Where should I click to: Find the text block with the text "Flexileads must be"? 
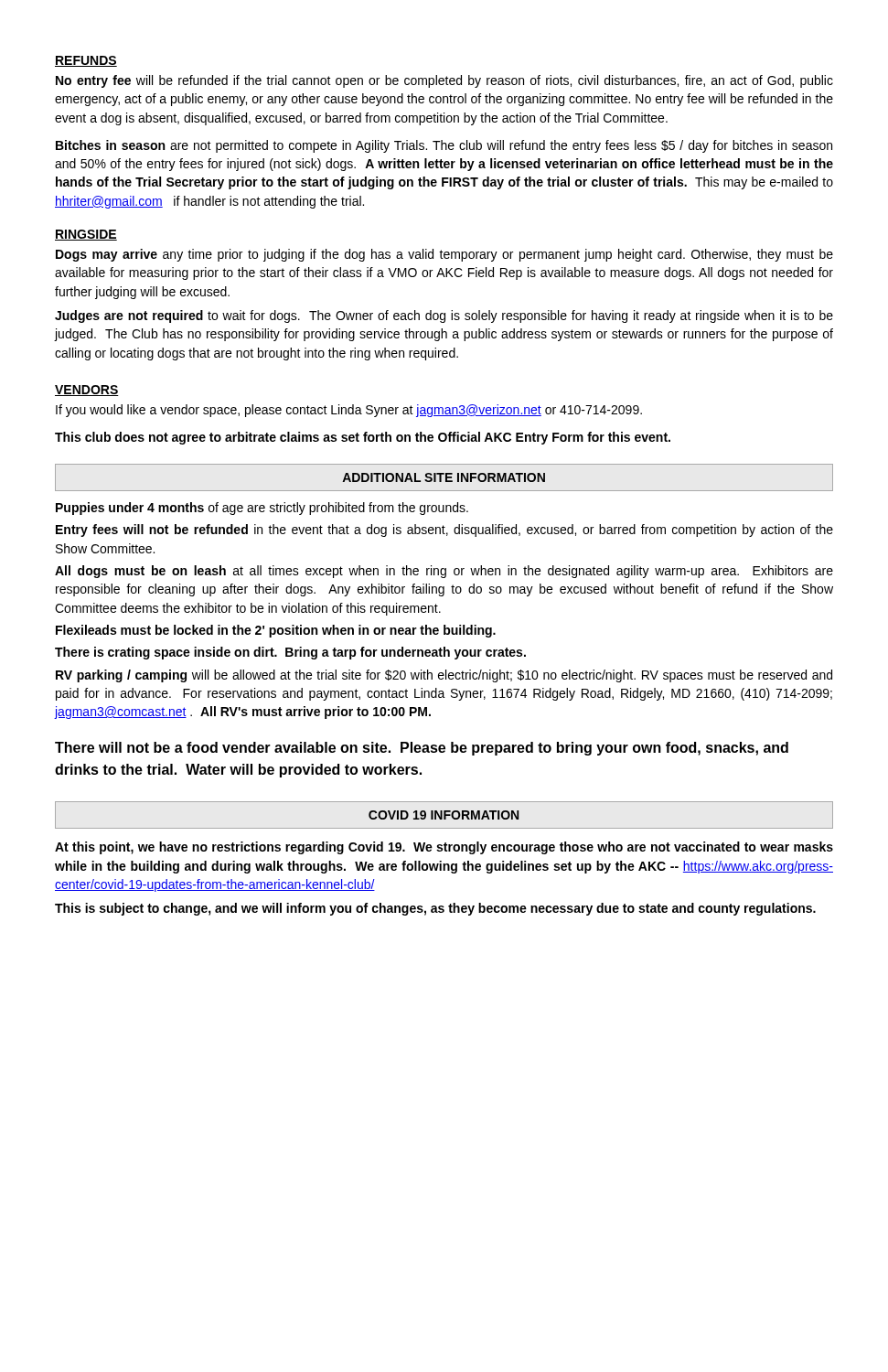276,630
